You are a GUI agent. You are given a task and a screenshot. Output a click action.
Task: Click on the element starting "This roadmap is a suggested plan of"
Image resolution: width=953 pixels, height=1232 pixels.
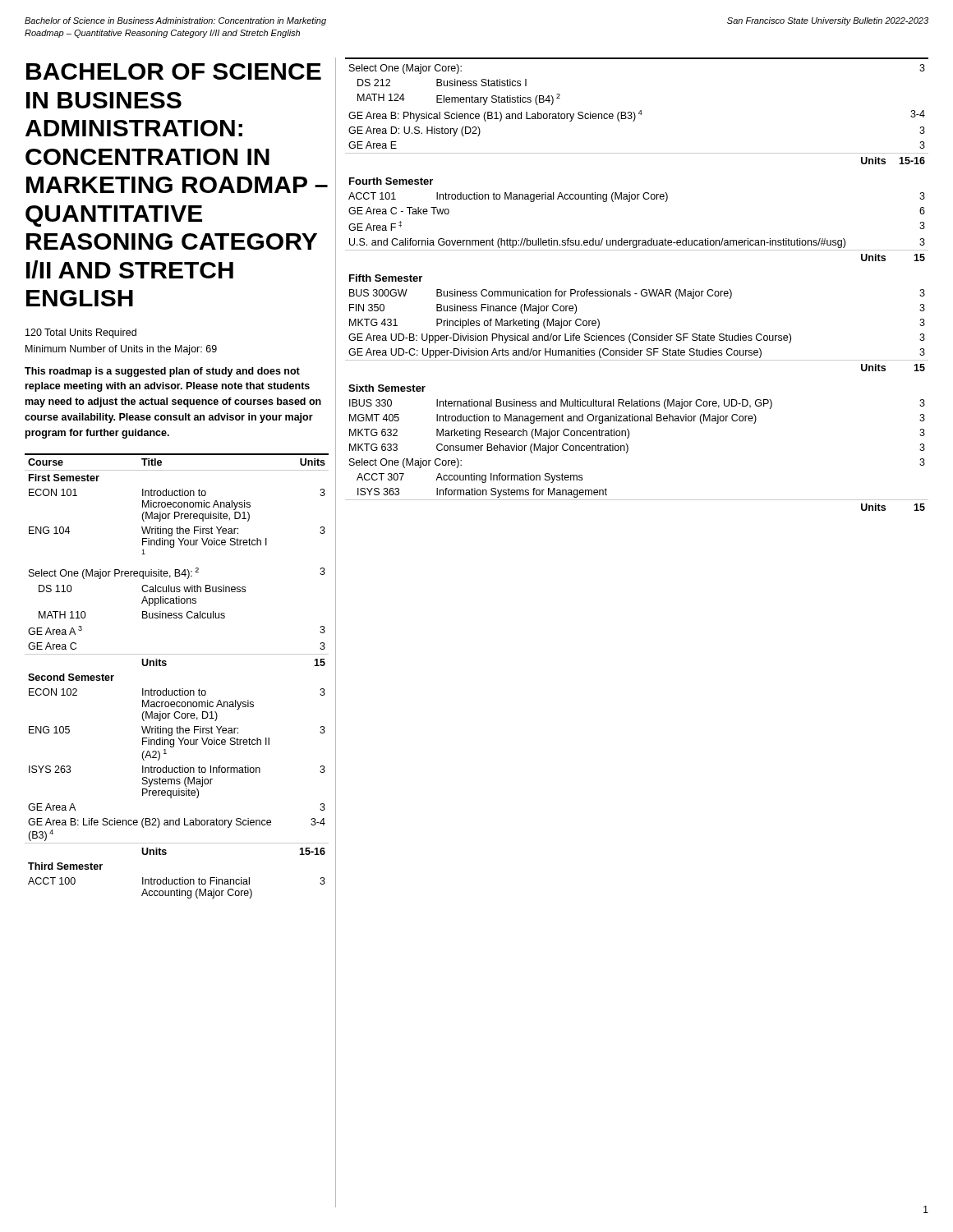[x=173, y=402]
